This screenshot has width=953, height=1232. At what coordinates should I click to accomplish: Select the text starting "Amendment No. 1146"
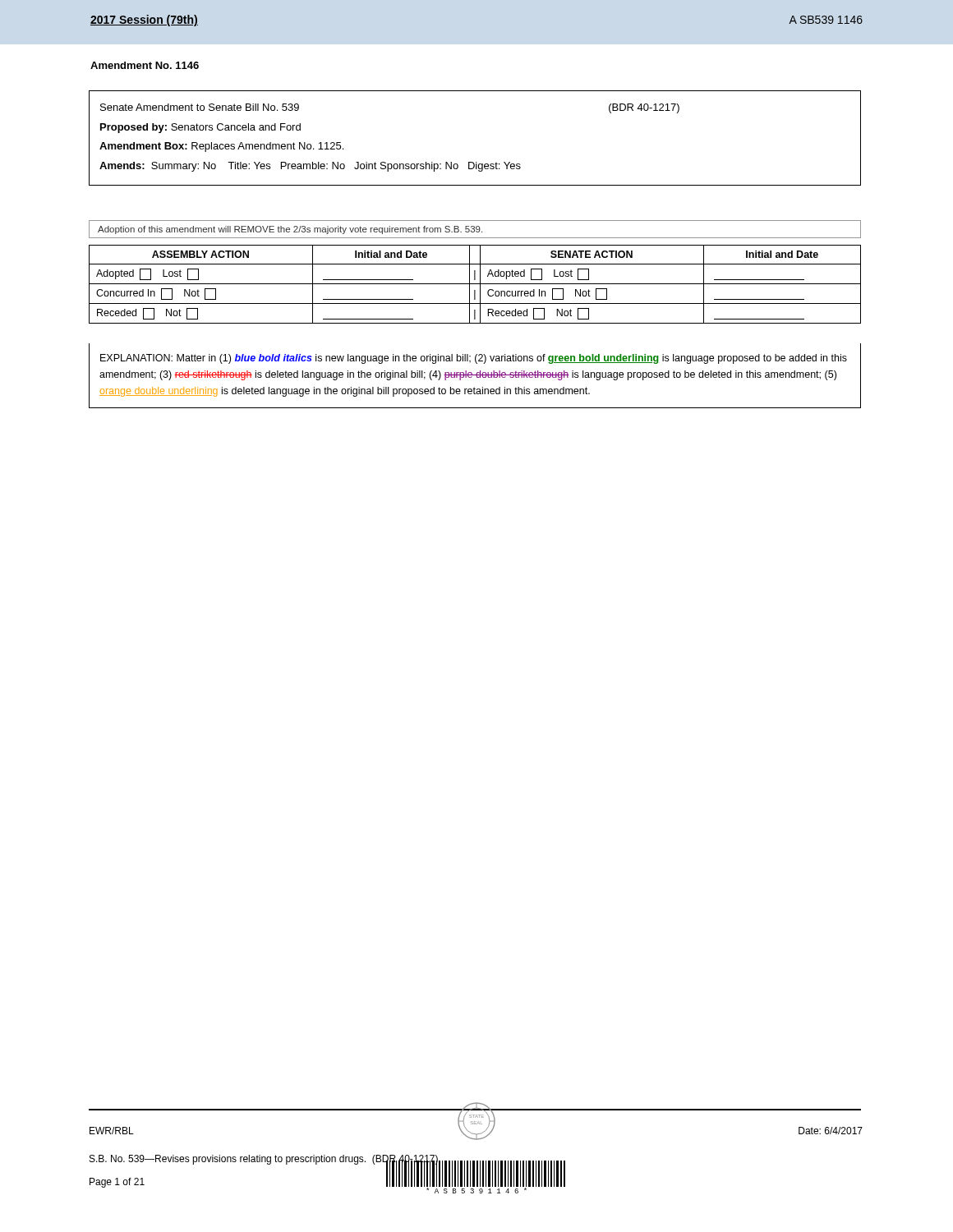145,65
